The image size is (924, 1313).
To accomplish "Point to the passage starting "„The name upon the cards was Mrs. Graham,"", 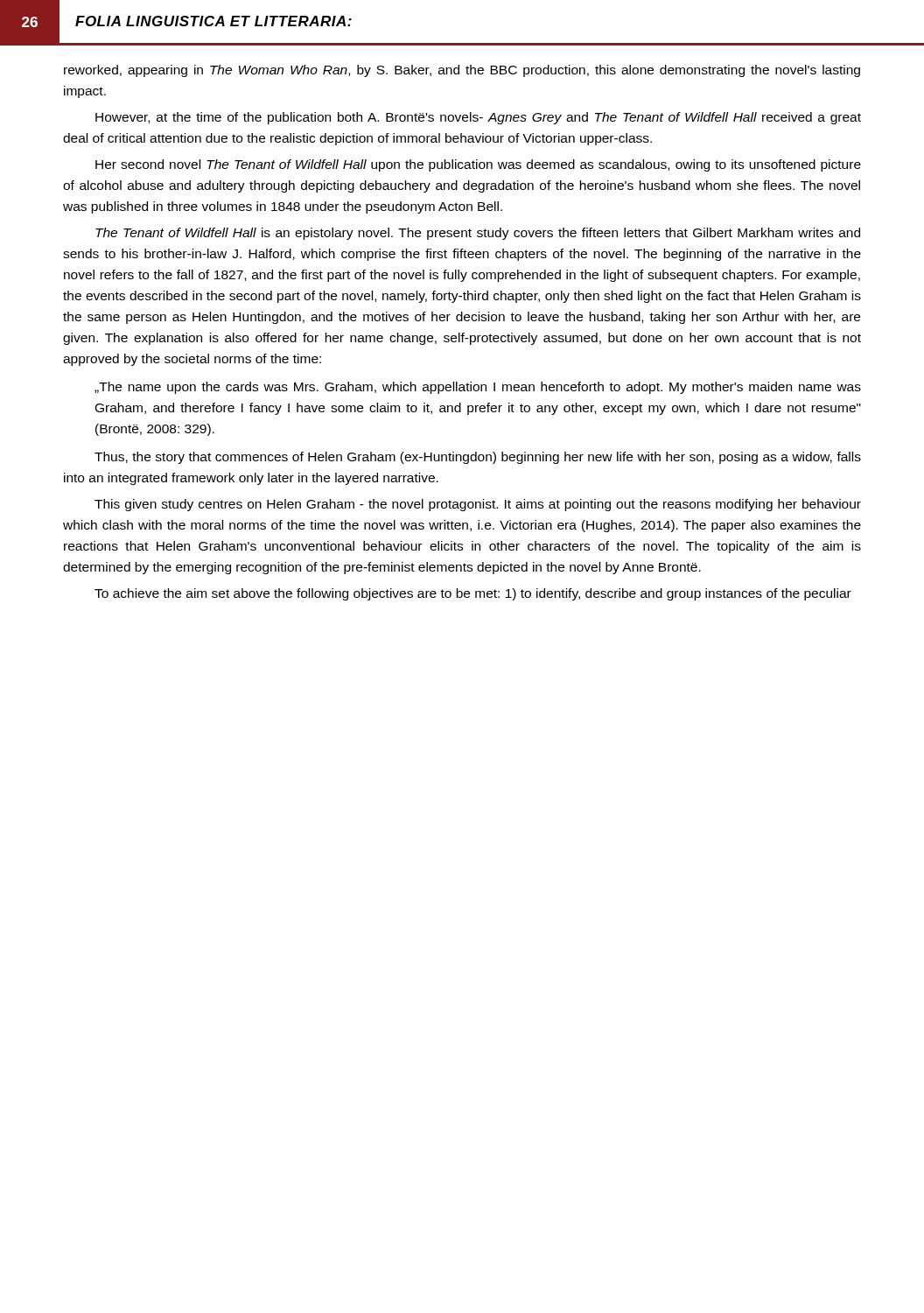I will (478, 408).
